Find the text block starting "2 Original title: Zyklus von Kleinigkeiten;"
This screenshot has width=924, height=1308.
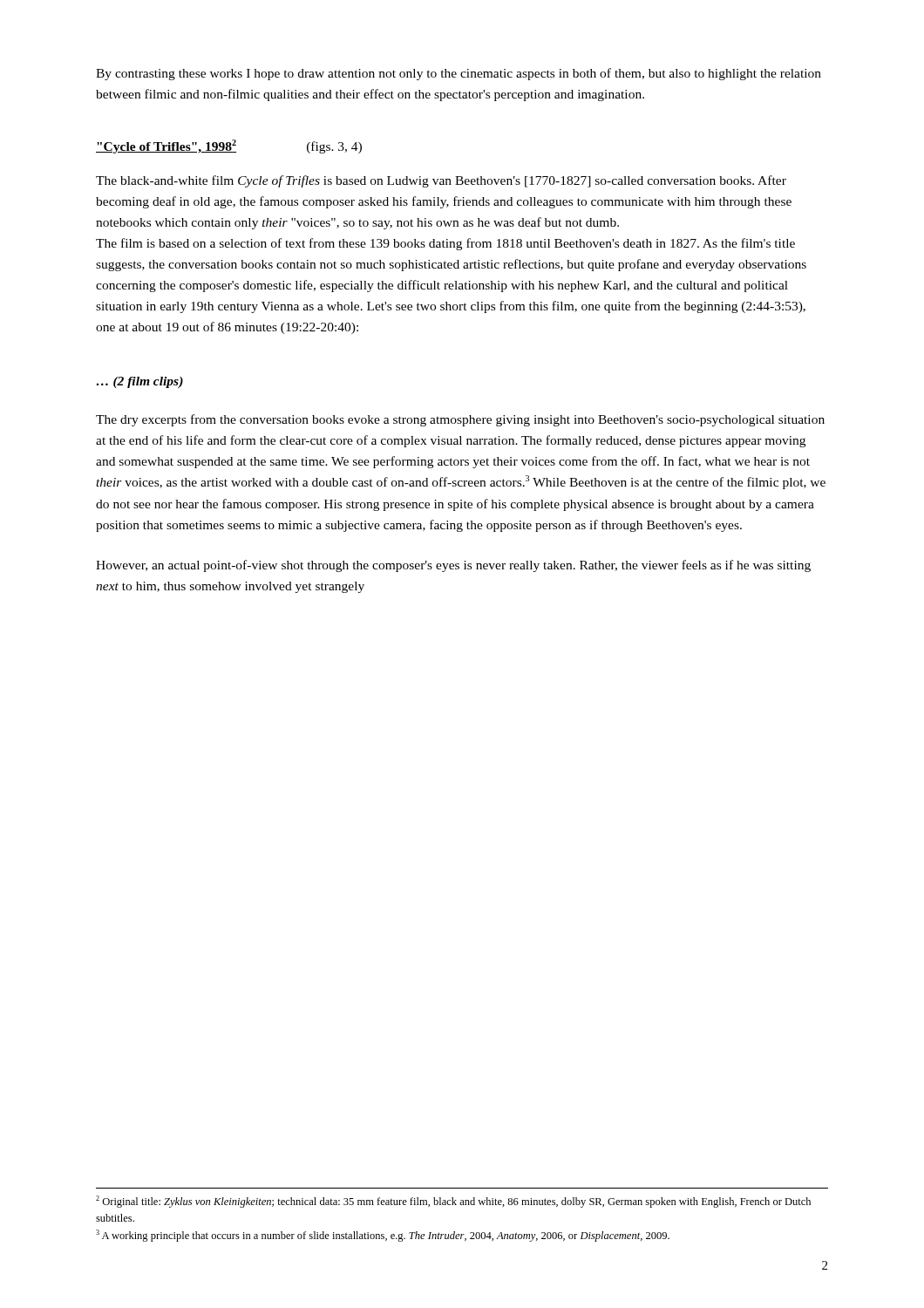pyautogui.click(x=454, y=1209)
